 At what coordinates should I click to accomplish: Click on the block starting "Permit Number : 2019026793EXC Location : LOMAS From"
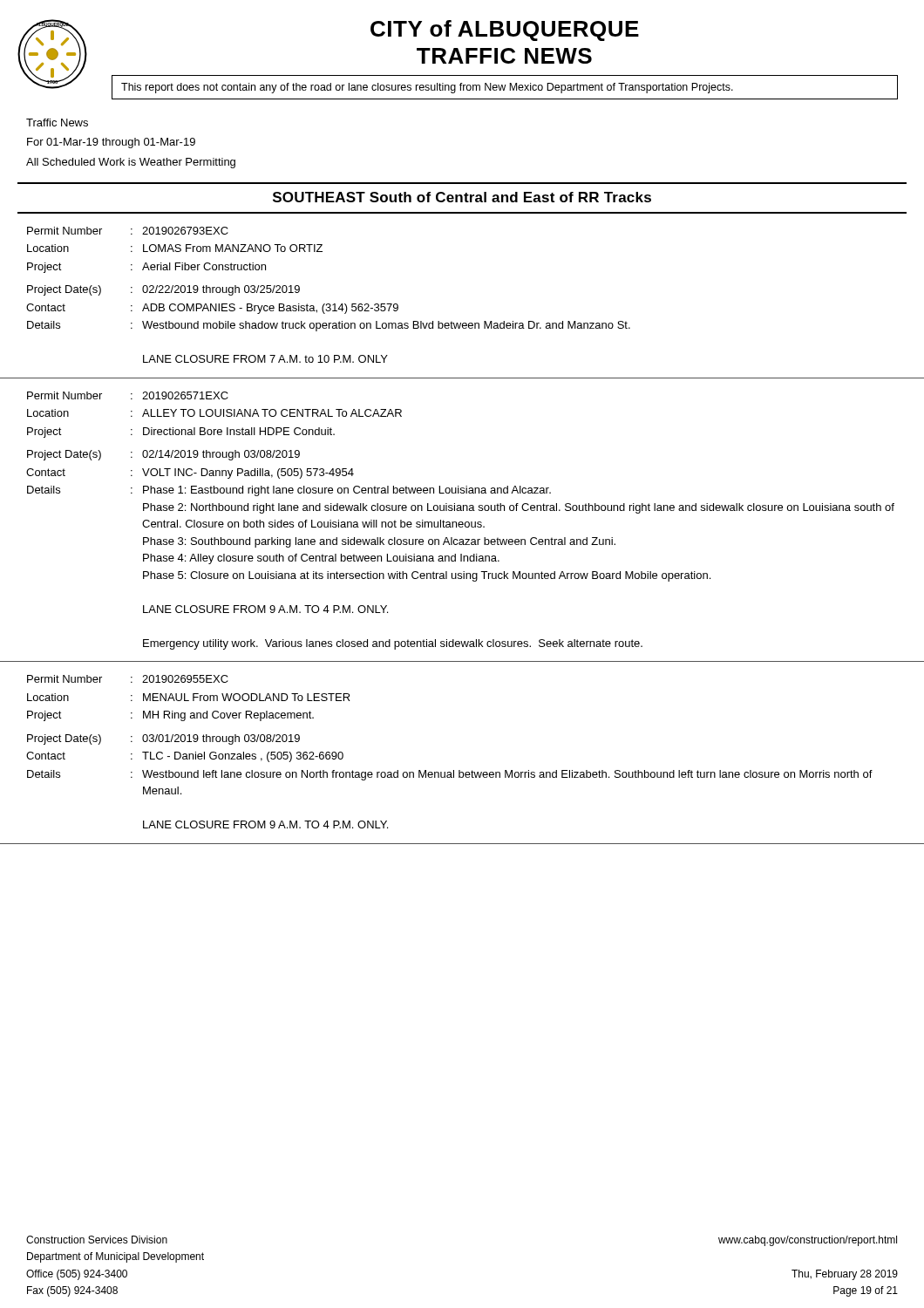[128, 231]
